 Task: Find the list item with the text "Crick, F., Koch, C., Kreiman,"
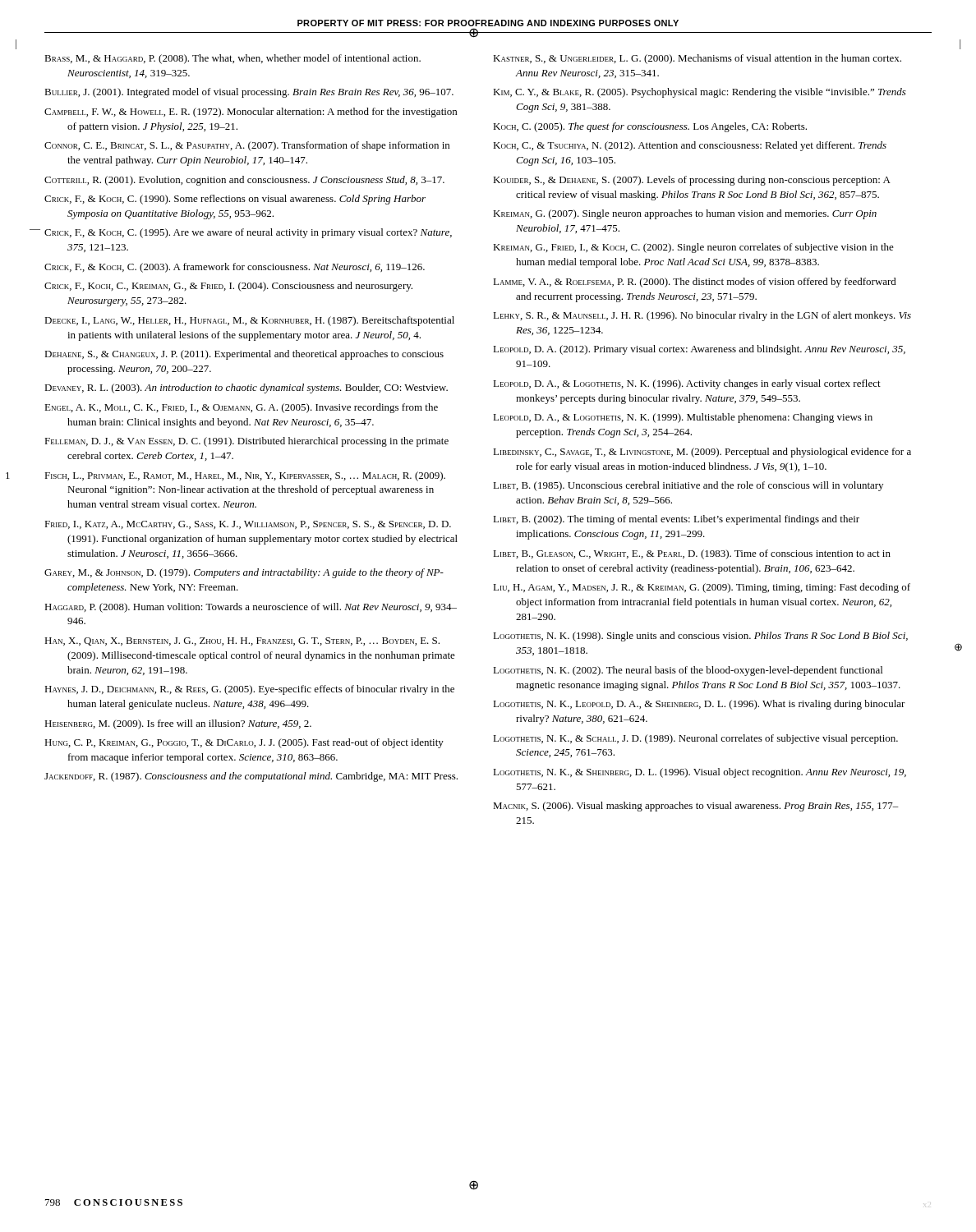pos(229,293)
